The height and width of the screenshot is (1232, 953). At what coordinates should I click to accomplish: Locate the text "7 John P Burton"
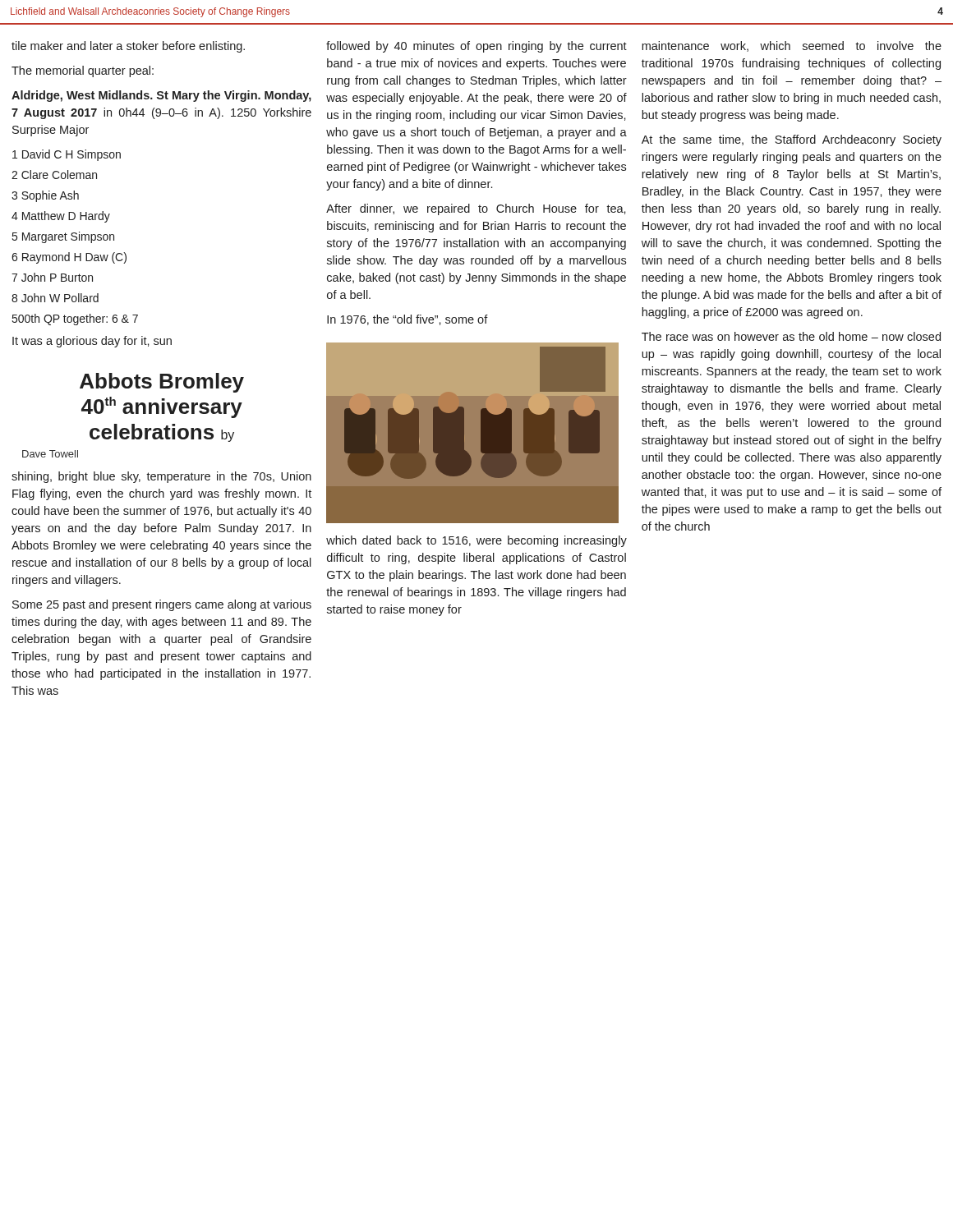pyautogui.click(x=53, y=278)
